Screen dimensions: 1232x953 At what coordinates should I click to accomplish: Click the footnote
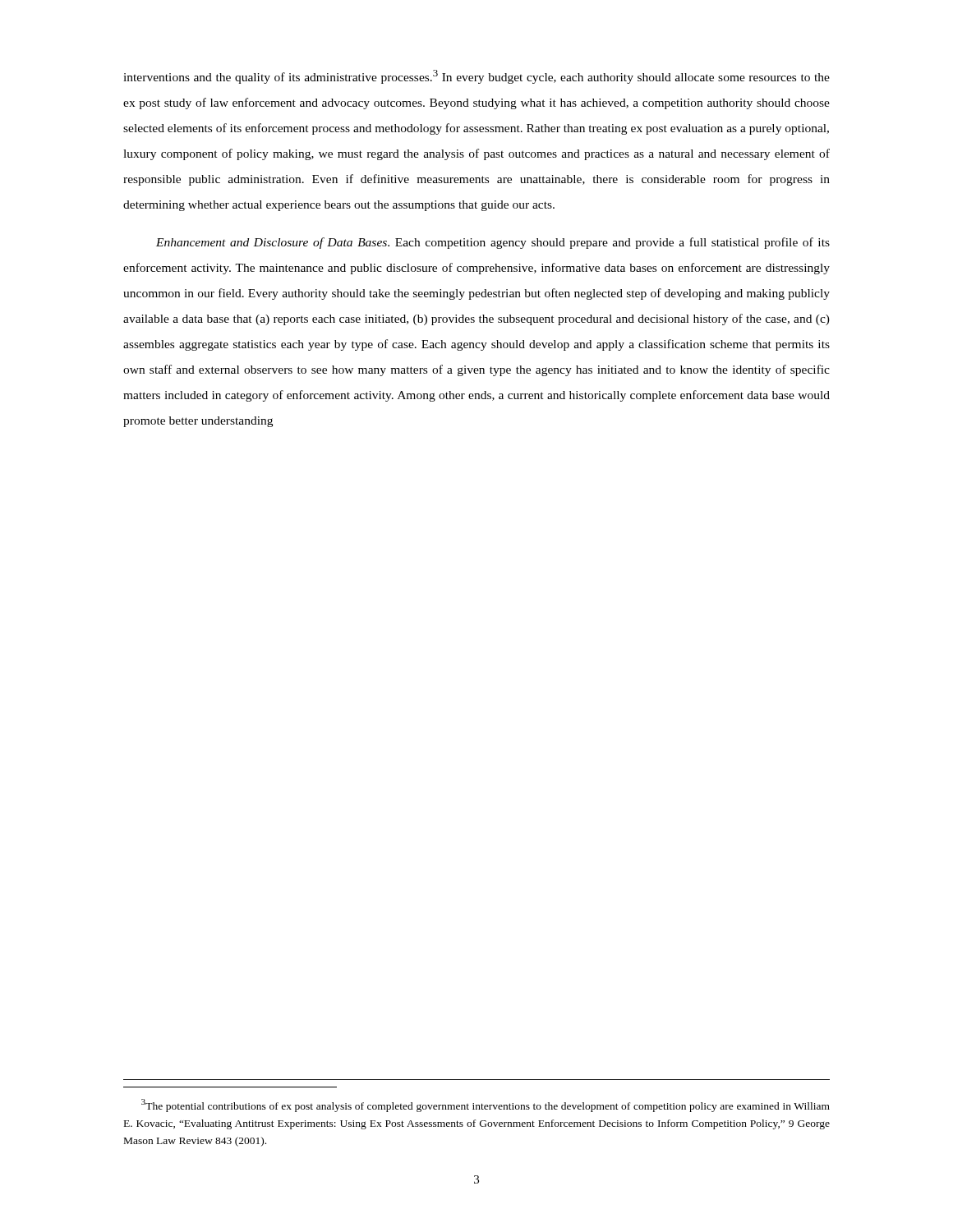coord(476,1122)
